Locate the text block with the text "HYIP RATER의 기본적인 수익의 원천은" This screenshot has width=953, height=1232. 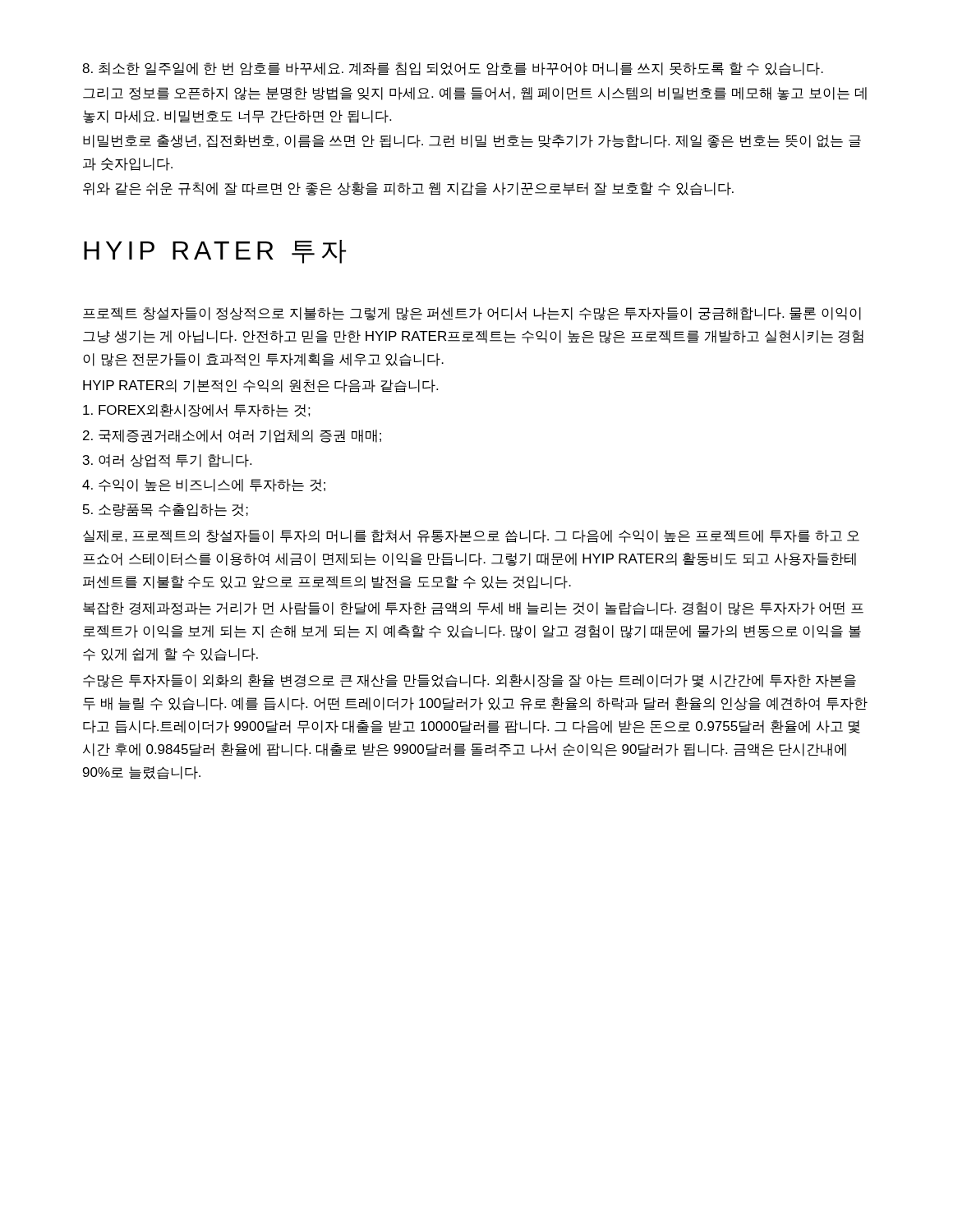tap(261, 386)
